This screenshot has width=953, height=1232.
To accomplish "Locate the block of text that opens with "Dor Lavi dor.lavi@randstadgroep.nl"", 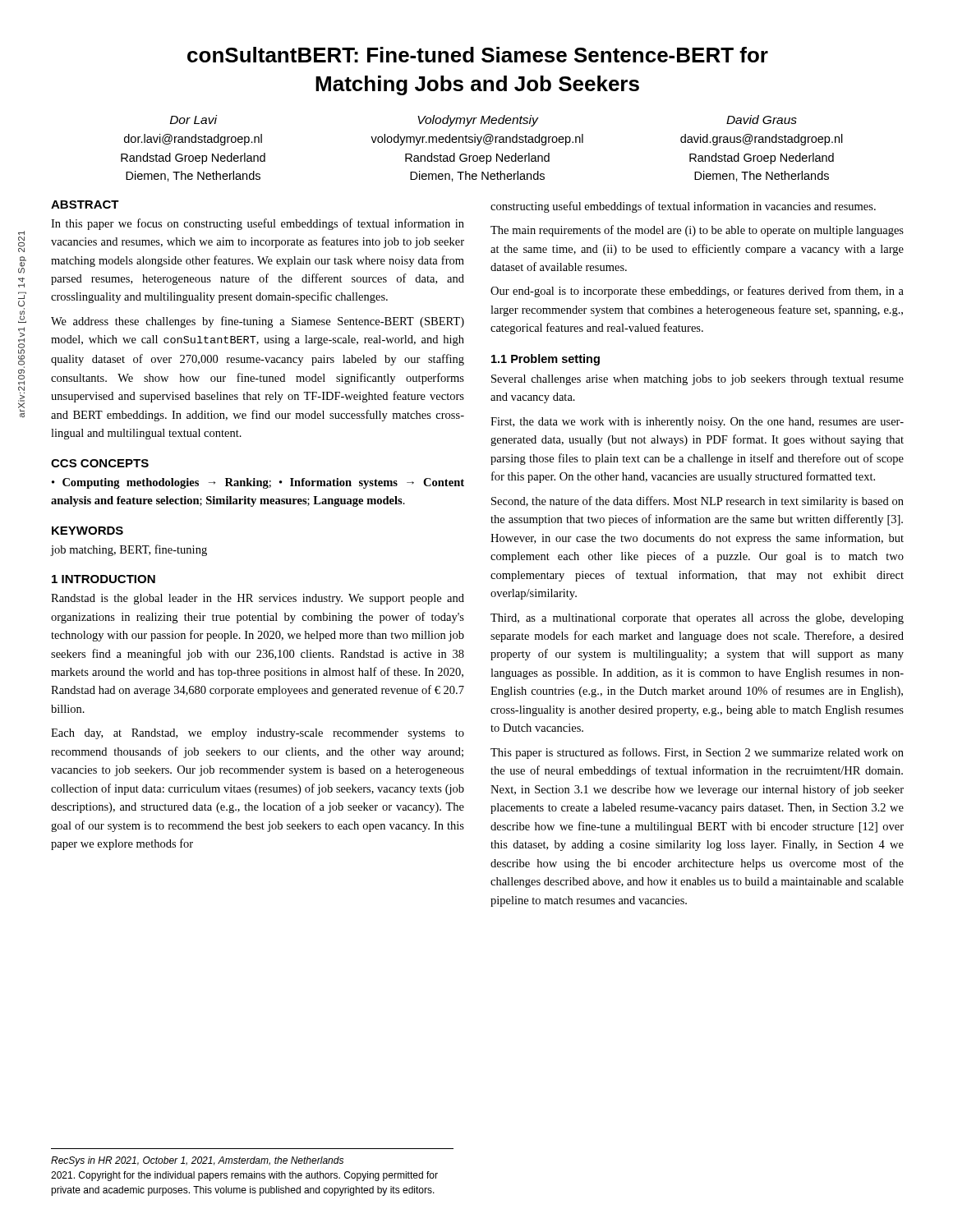I will click(477, 148).
